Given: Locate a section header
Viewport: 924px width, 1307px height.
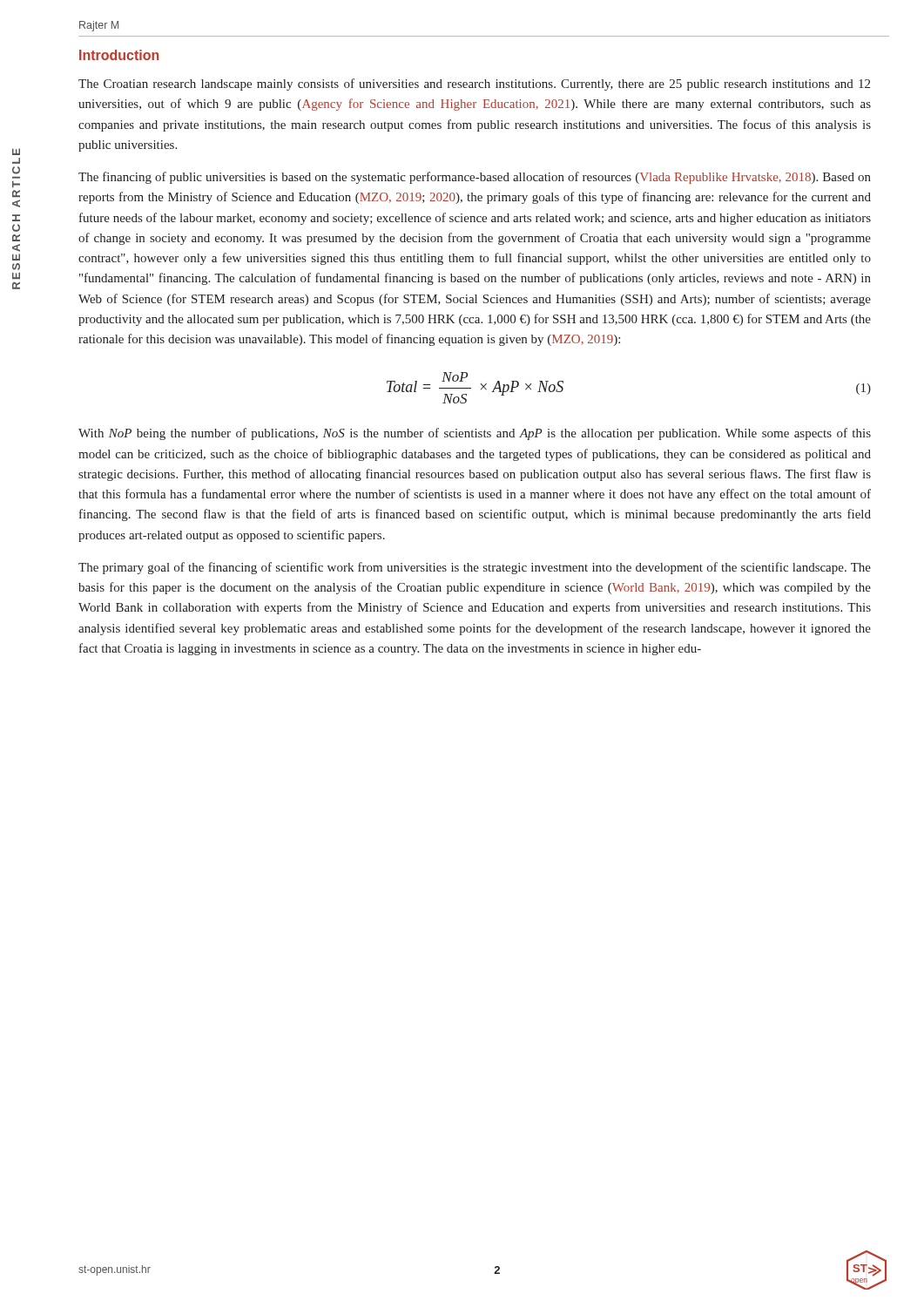Looking at the screenshot, I should pyautogui.click(x=119, y=55).
